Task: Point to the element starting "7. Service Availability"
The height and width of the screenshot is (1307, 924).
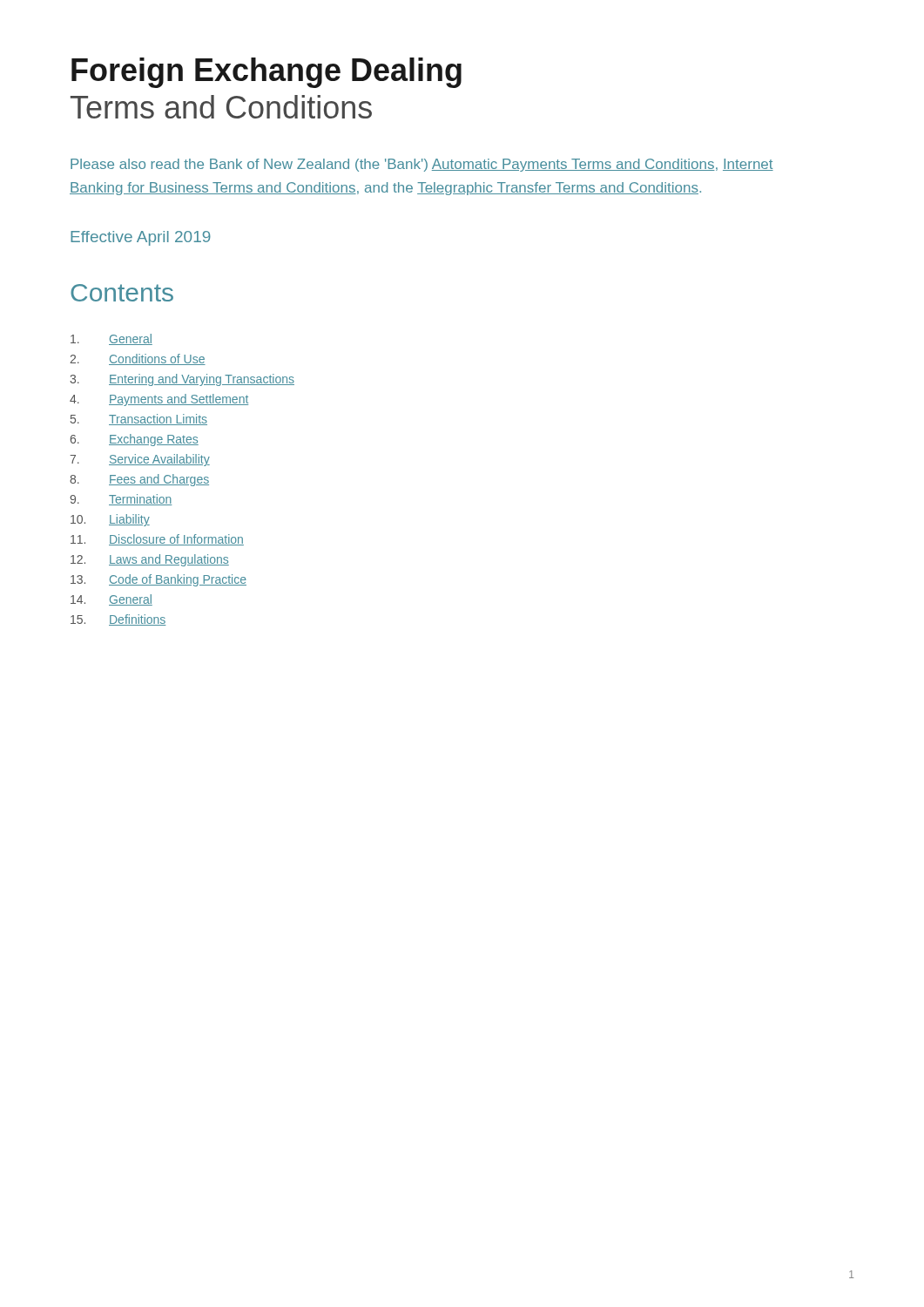Action: pyautogui.click(x=140, y=459)
